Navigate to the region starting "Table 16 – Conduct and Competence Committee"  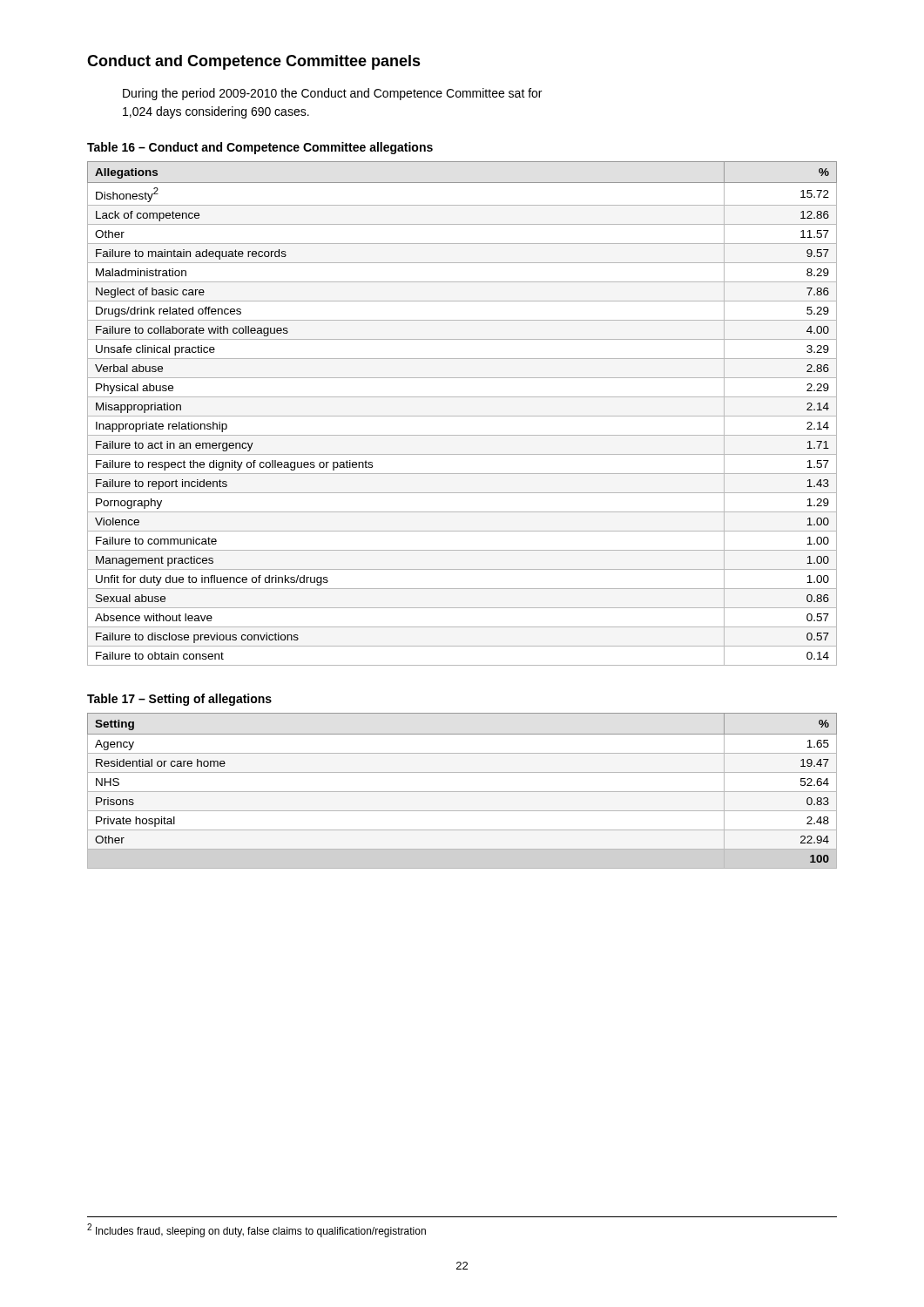coord(260,147)
